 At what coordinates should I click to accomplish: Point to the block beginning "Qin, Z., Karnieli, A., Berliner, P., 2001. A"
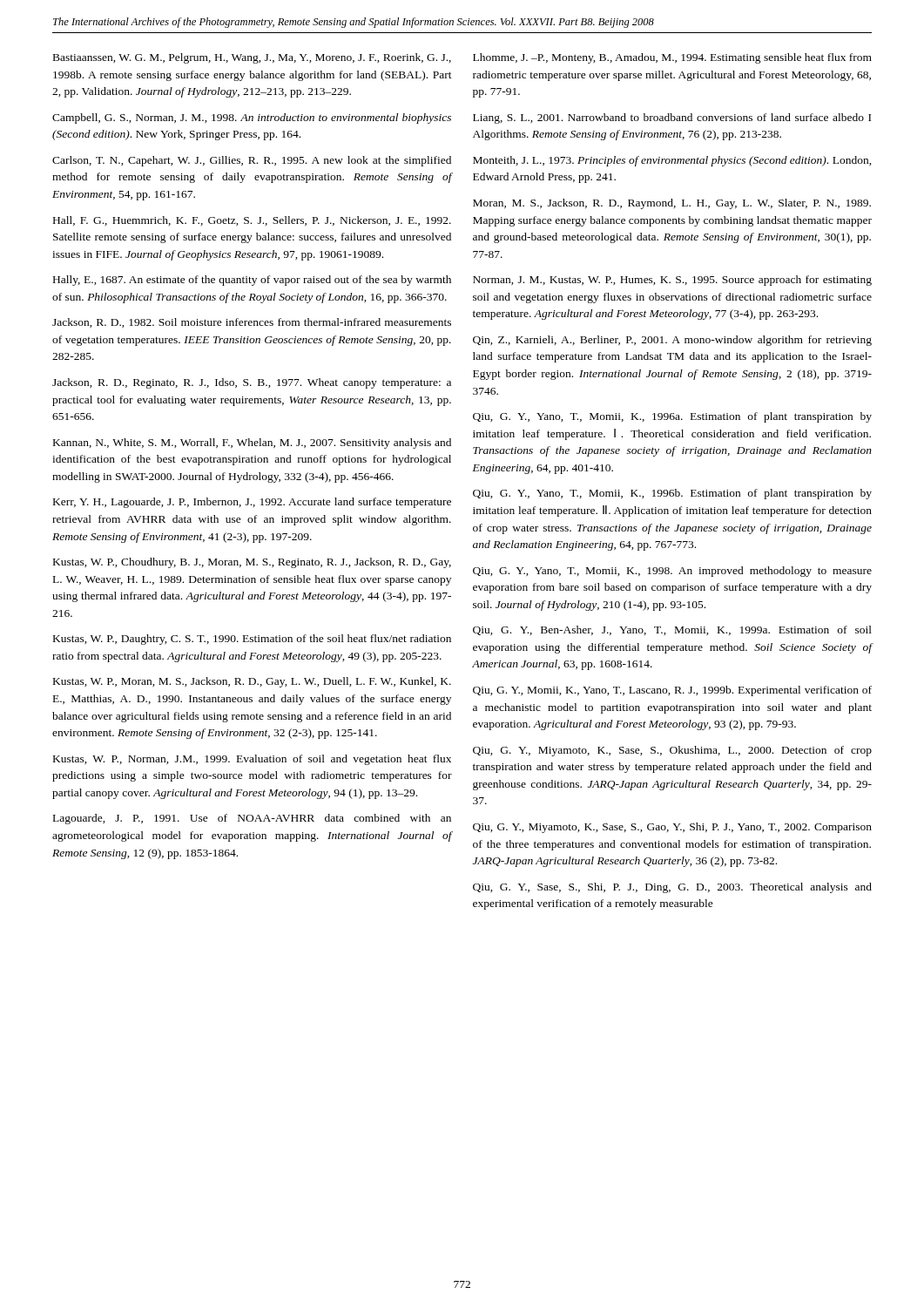(672, 365)
